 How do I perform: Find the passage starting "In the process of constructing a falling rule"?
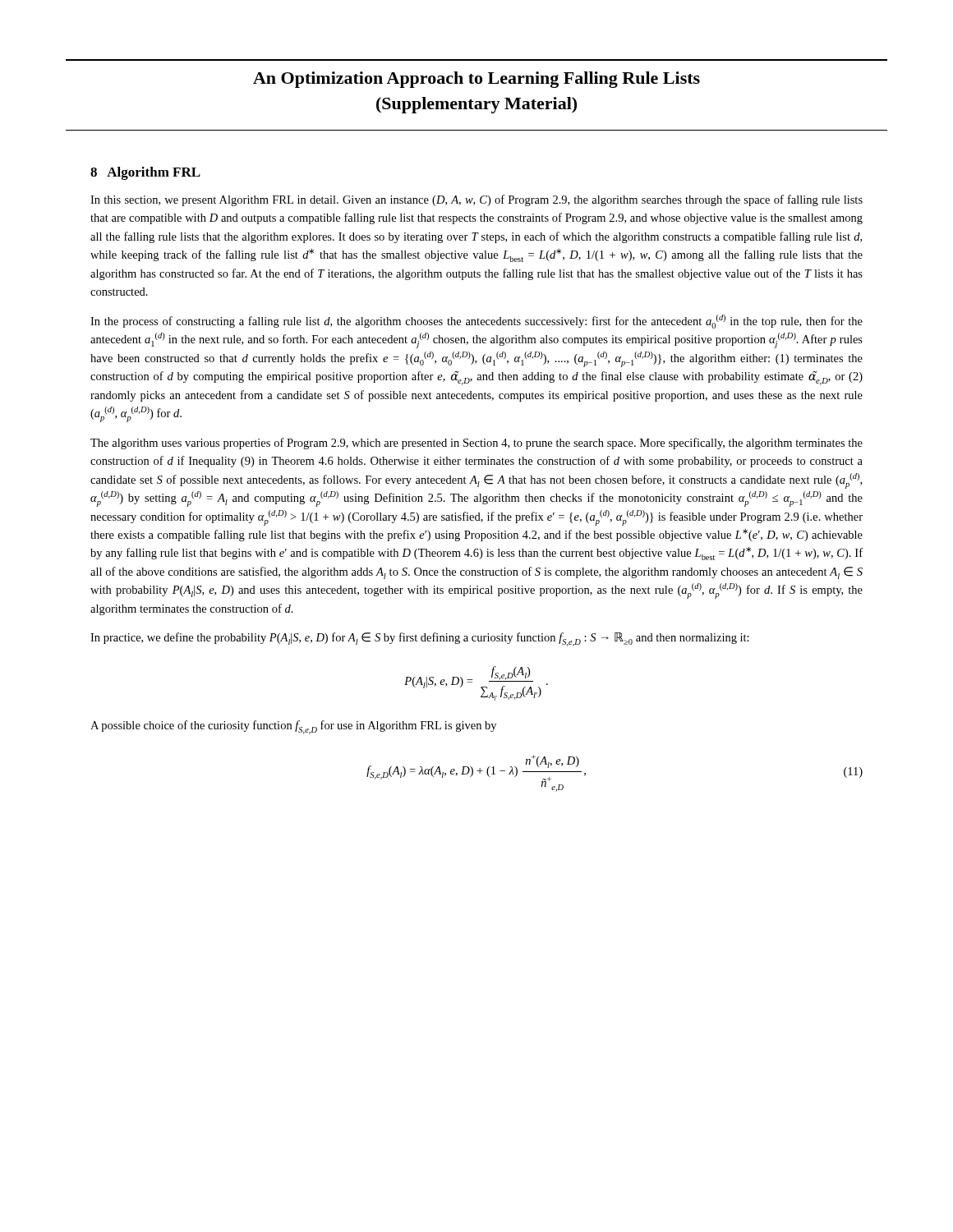pyautogui.click(x=476, y=368)
